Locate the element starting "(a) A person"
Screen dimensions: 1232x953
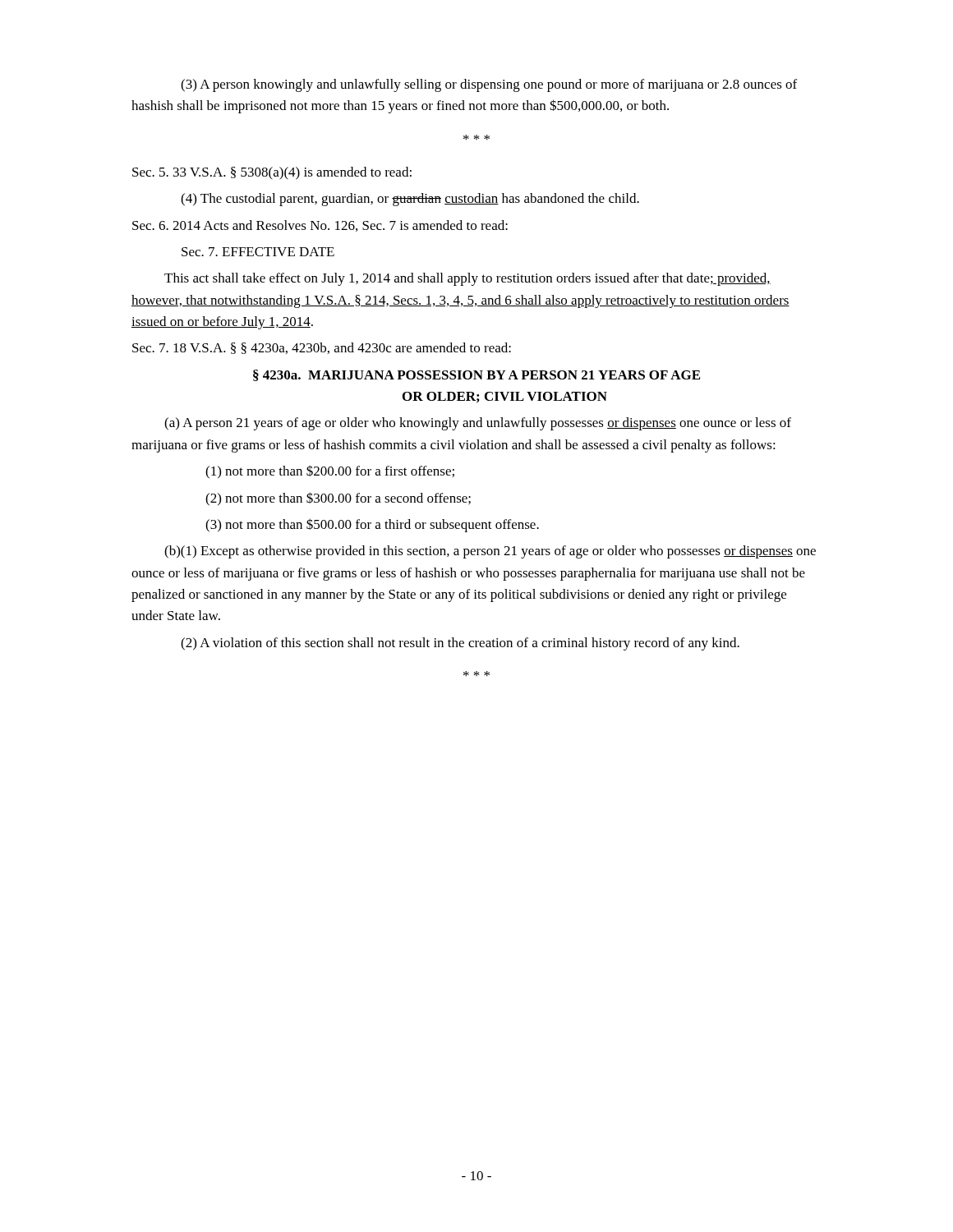[476, 434]
